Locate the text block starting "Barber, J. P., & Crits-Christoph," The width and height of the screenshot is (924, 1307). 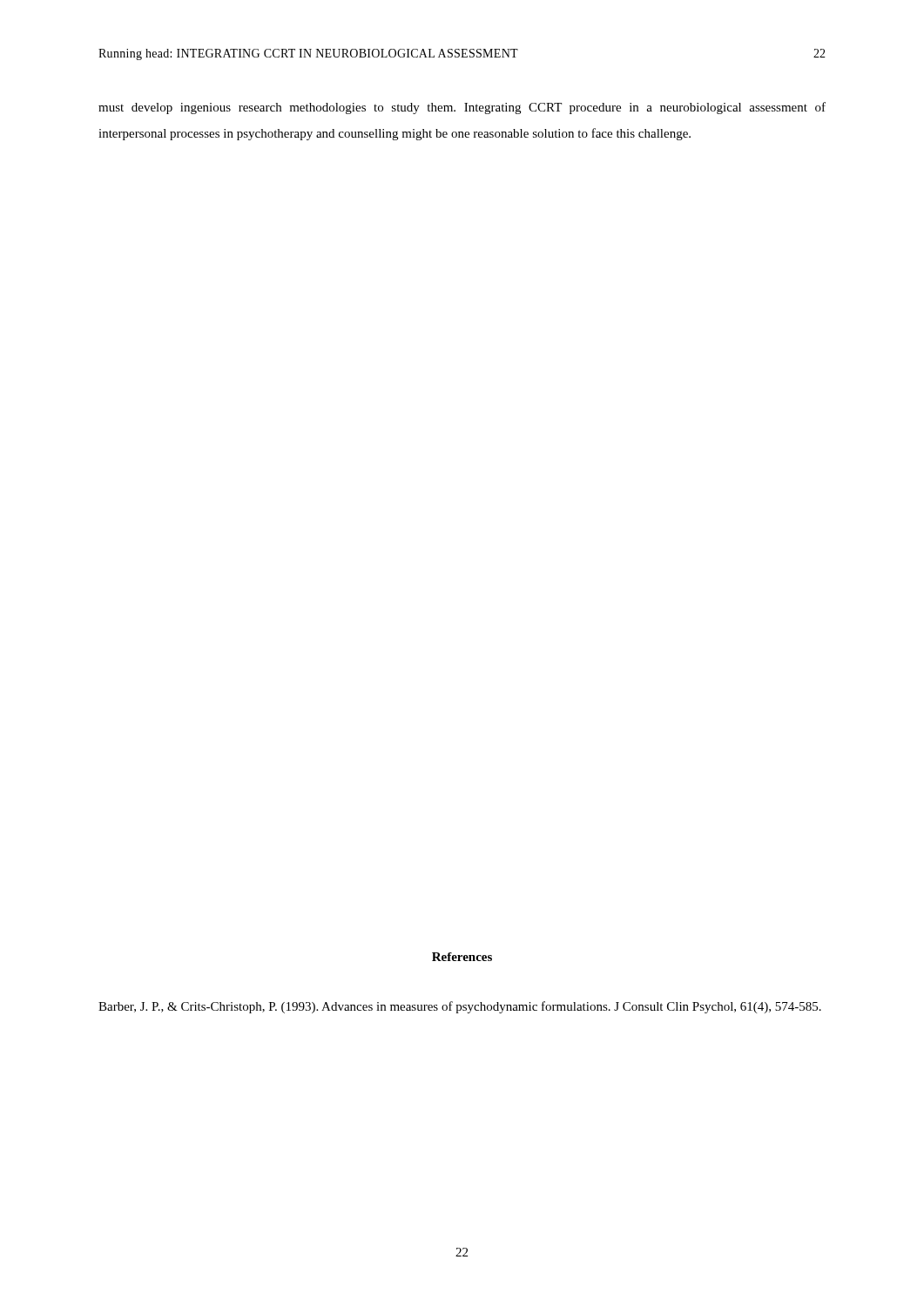click(460, 1006)
